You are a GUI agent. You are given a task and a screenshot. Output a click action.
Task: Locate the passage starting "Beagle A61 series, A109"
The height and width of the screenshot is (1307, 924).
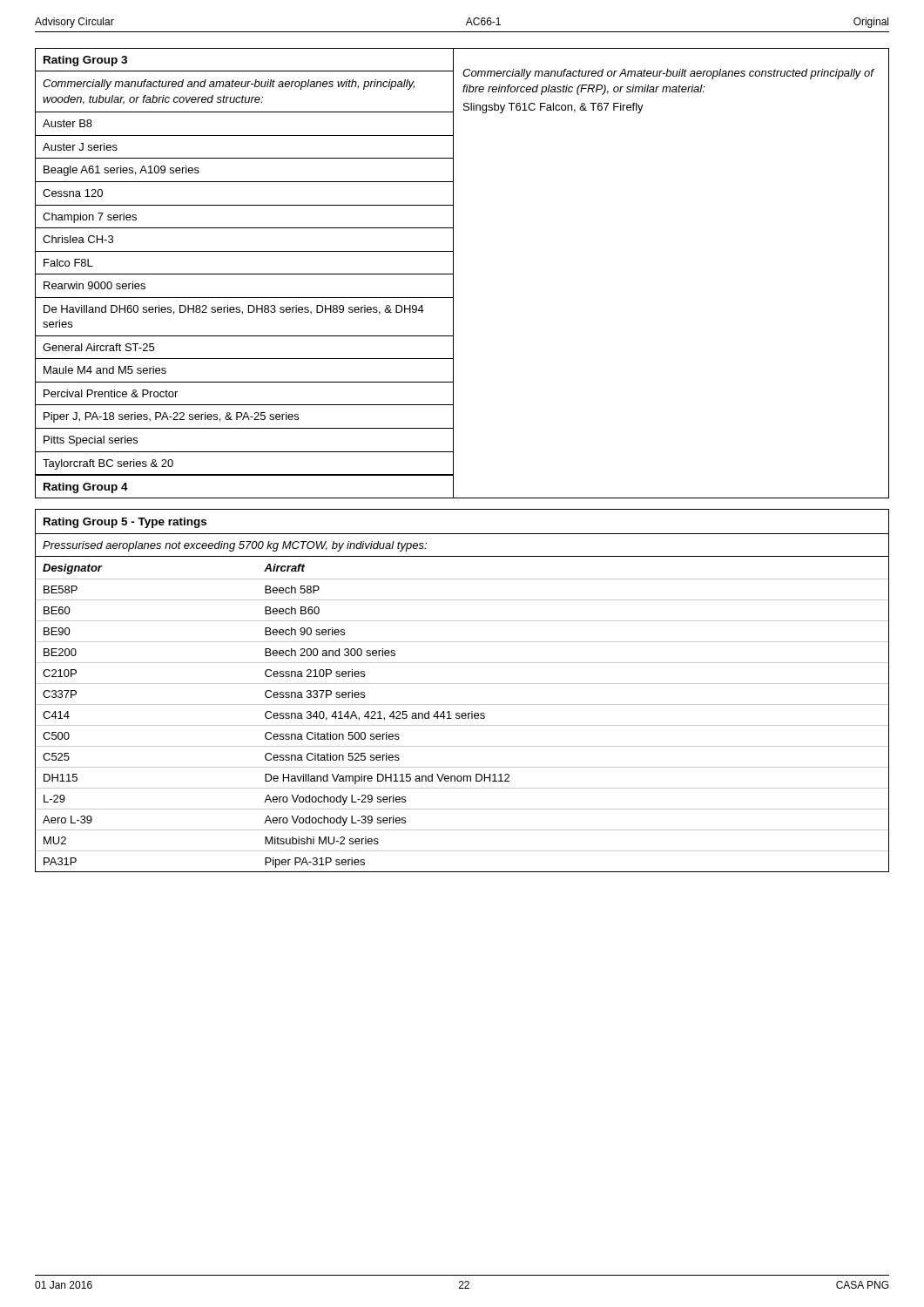(121, 170)
